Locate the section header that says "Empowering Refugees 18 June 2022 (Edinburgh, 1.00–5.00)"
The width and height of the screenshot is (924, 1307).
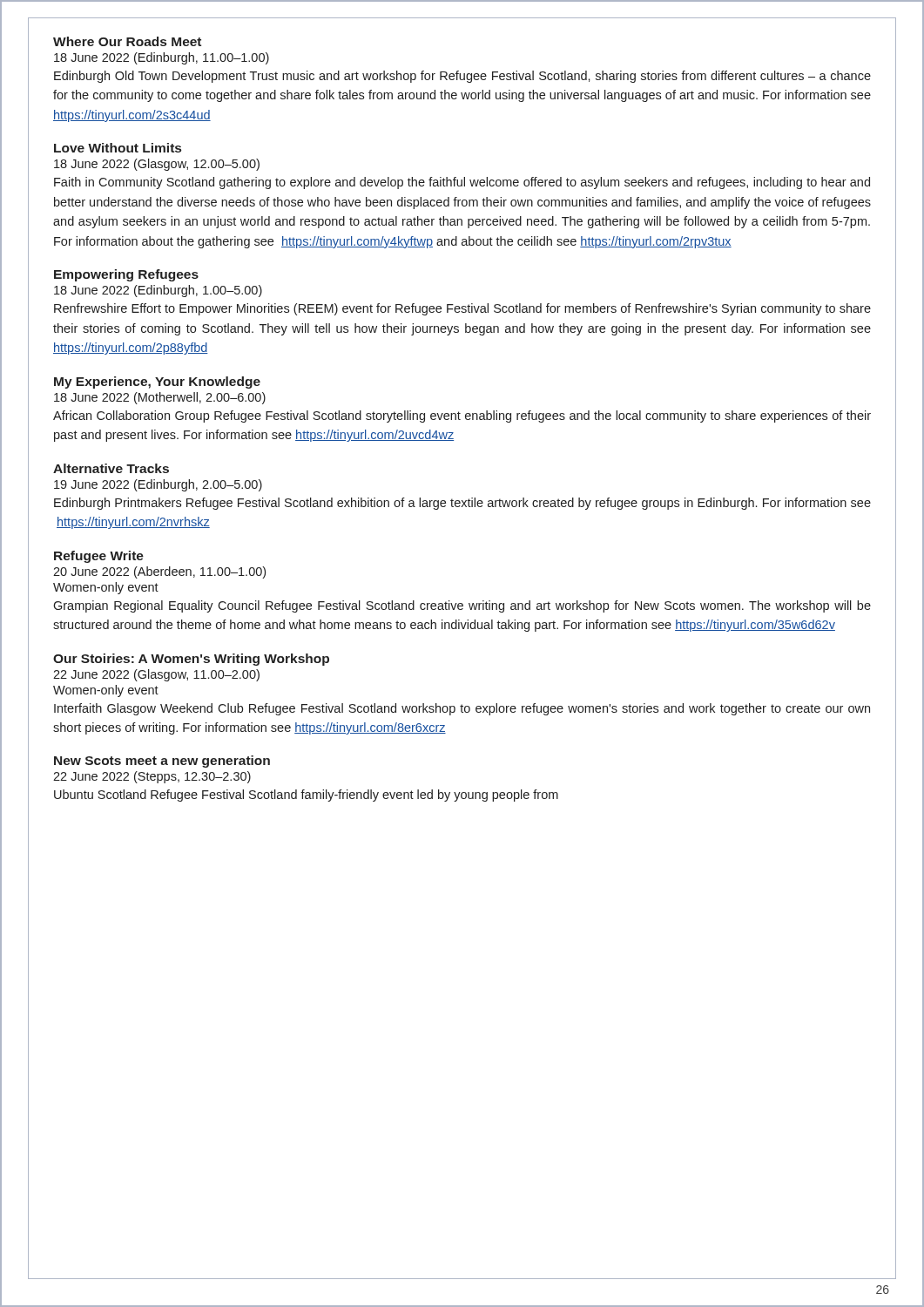462,312
